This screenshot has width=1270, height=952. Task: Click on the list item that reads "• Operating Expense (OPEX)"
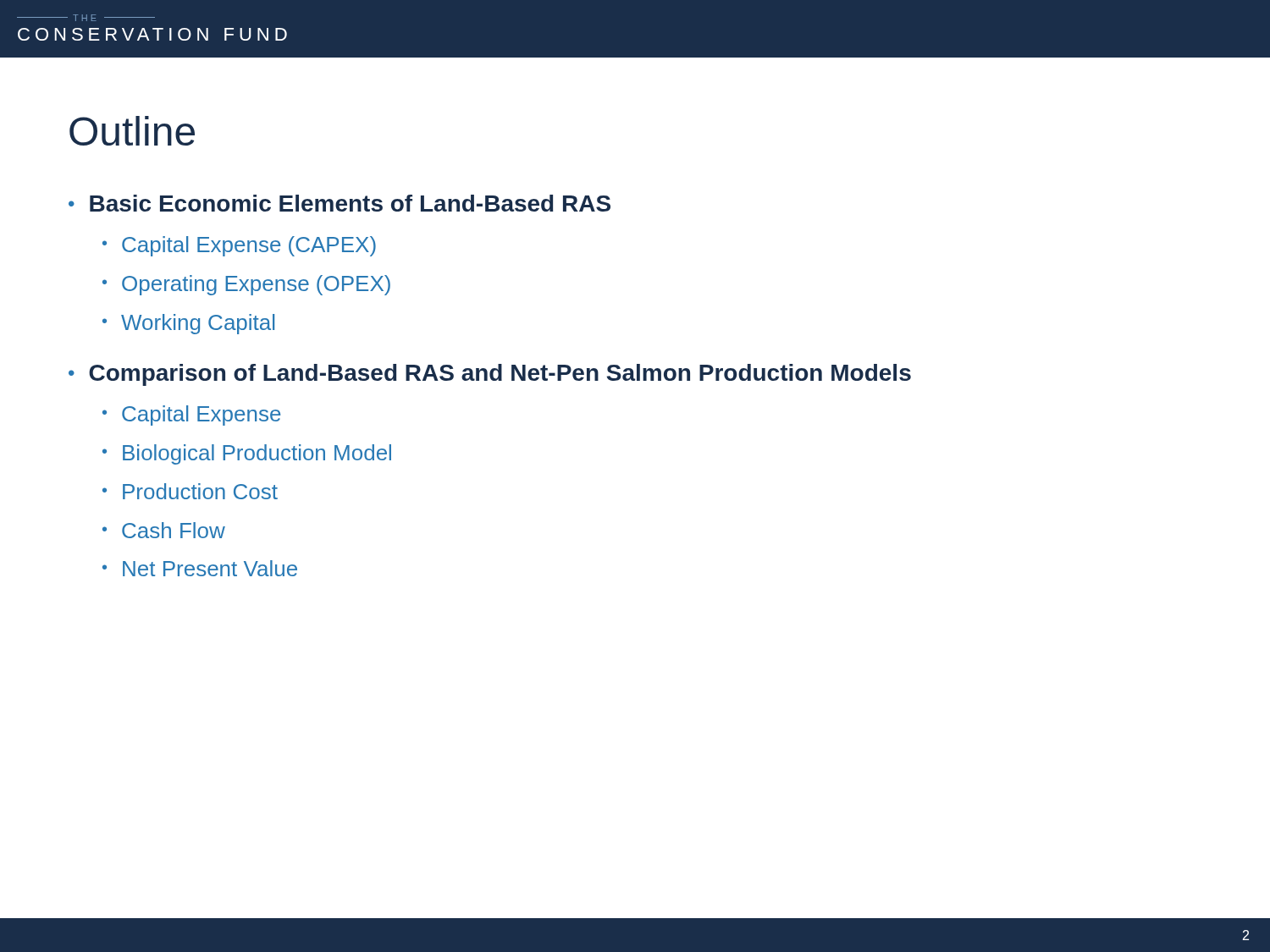tap(247, 284)
